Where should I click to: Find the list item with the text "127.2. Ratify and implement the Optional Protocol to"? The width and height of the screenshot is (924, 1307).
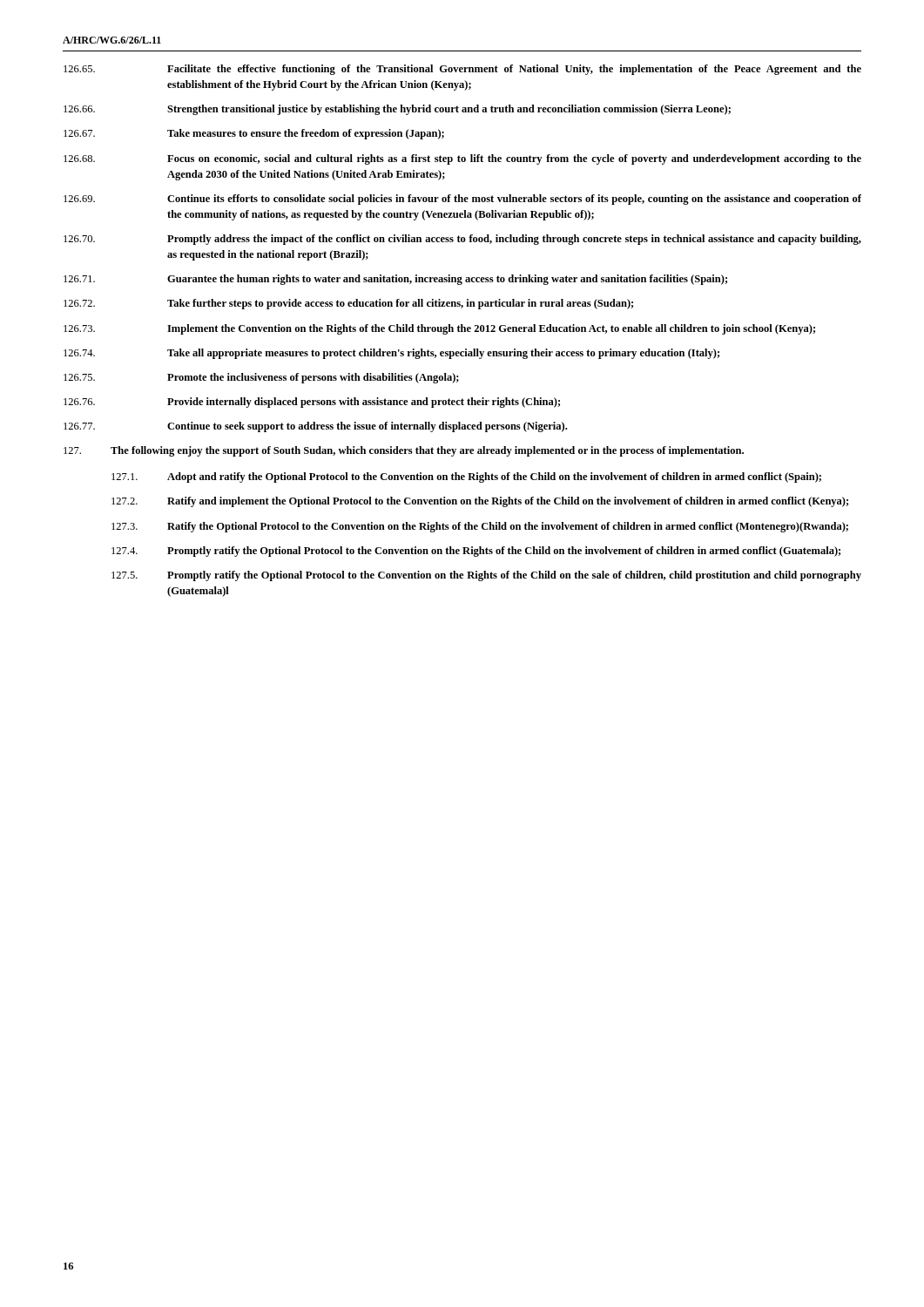[x=486, y=501]
